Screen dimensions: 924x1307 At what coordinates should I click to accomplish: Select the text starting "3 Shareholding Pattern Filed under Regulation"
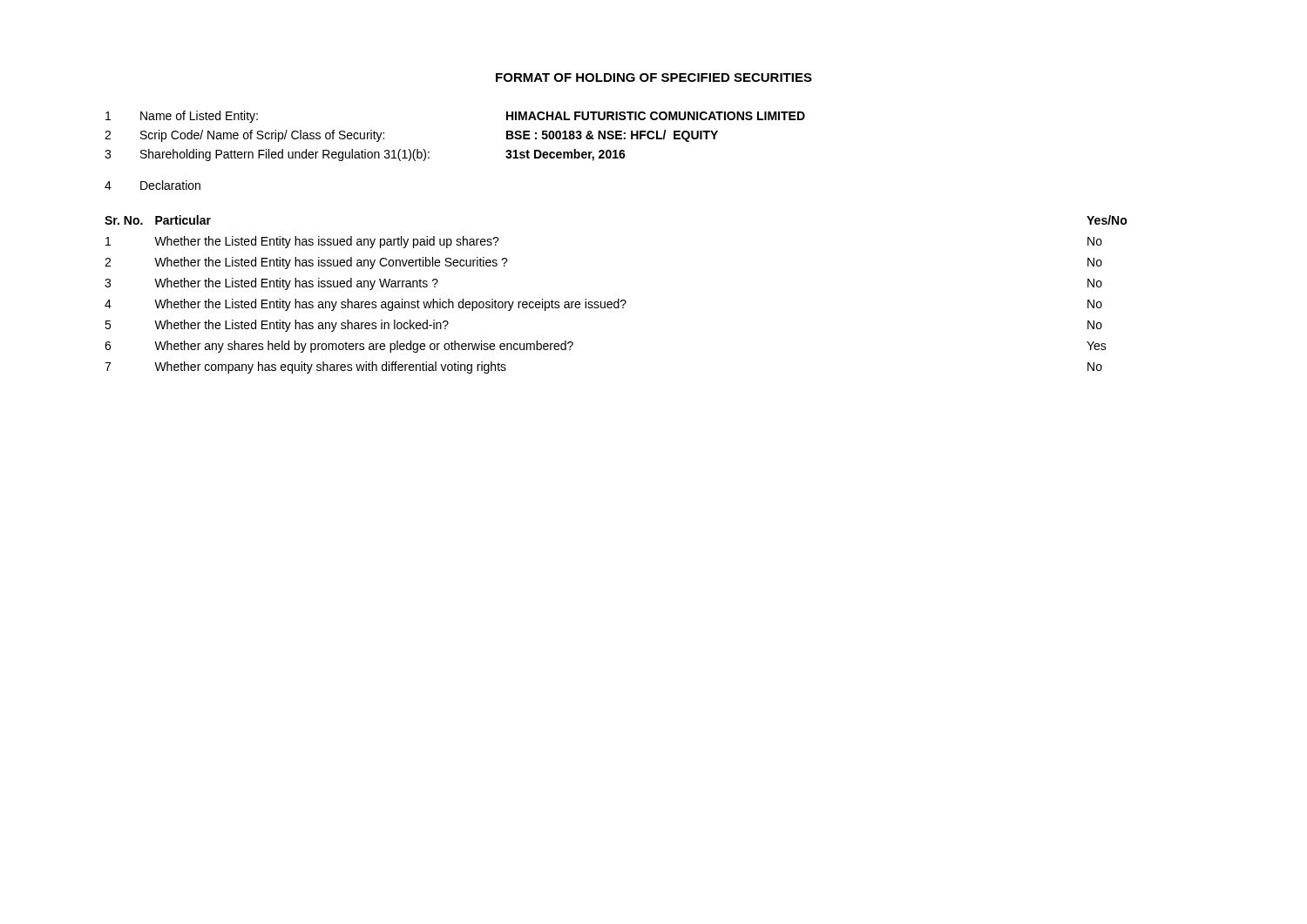365,154
